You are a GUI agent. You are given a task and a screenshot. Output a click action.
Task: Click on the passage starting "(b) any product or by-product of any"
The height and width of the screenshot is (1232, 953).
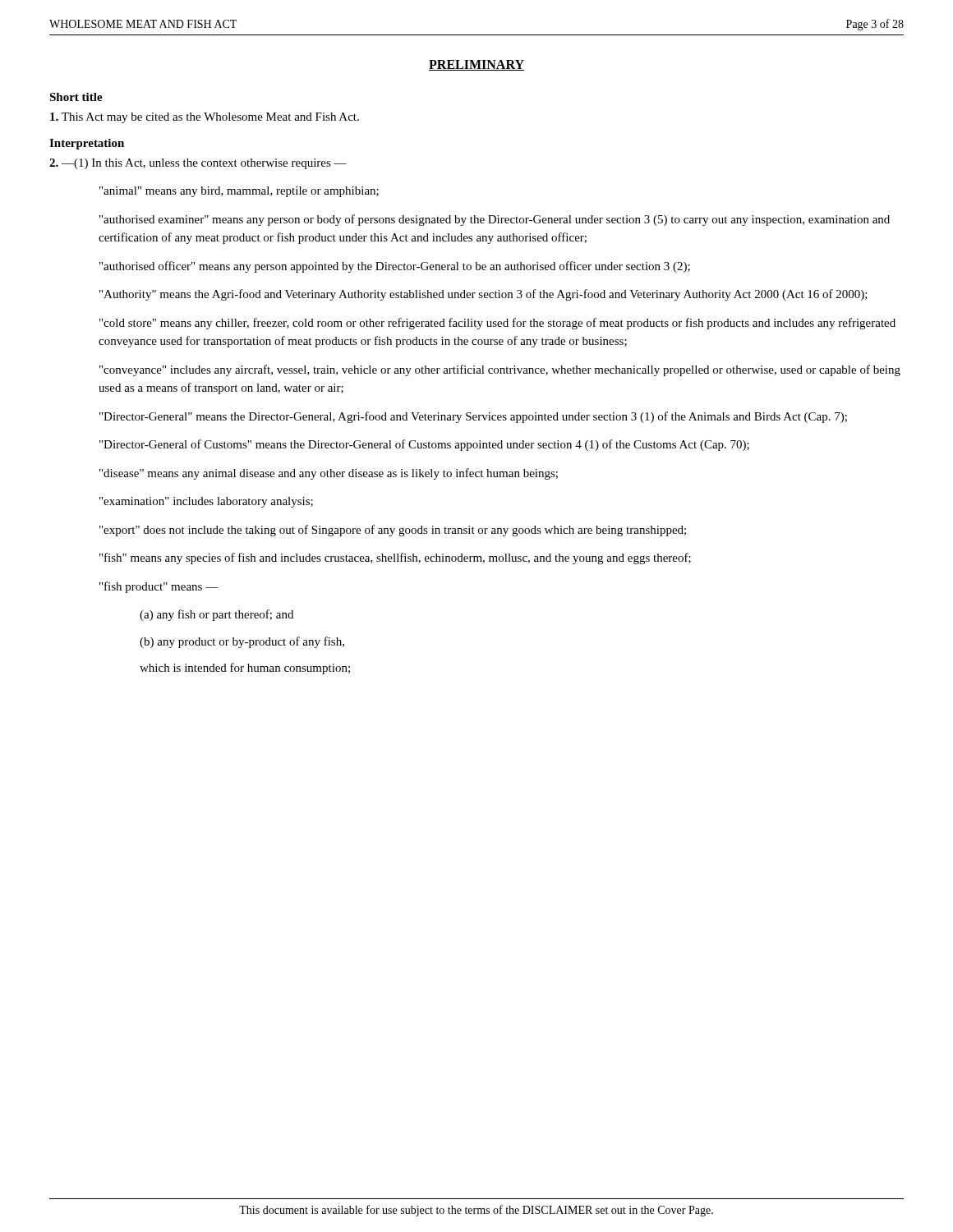pos(242,641)
